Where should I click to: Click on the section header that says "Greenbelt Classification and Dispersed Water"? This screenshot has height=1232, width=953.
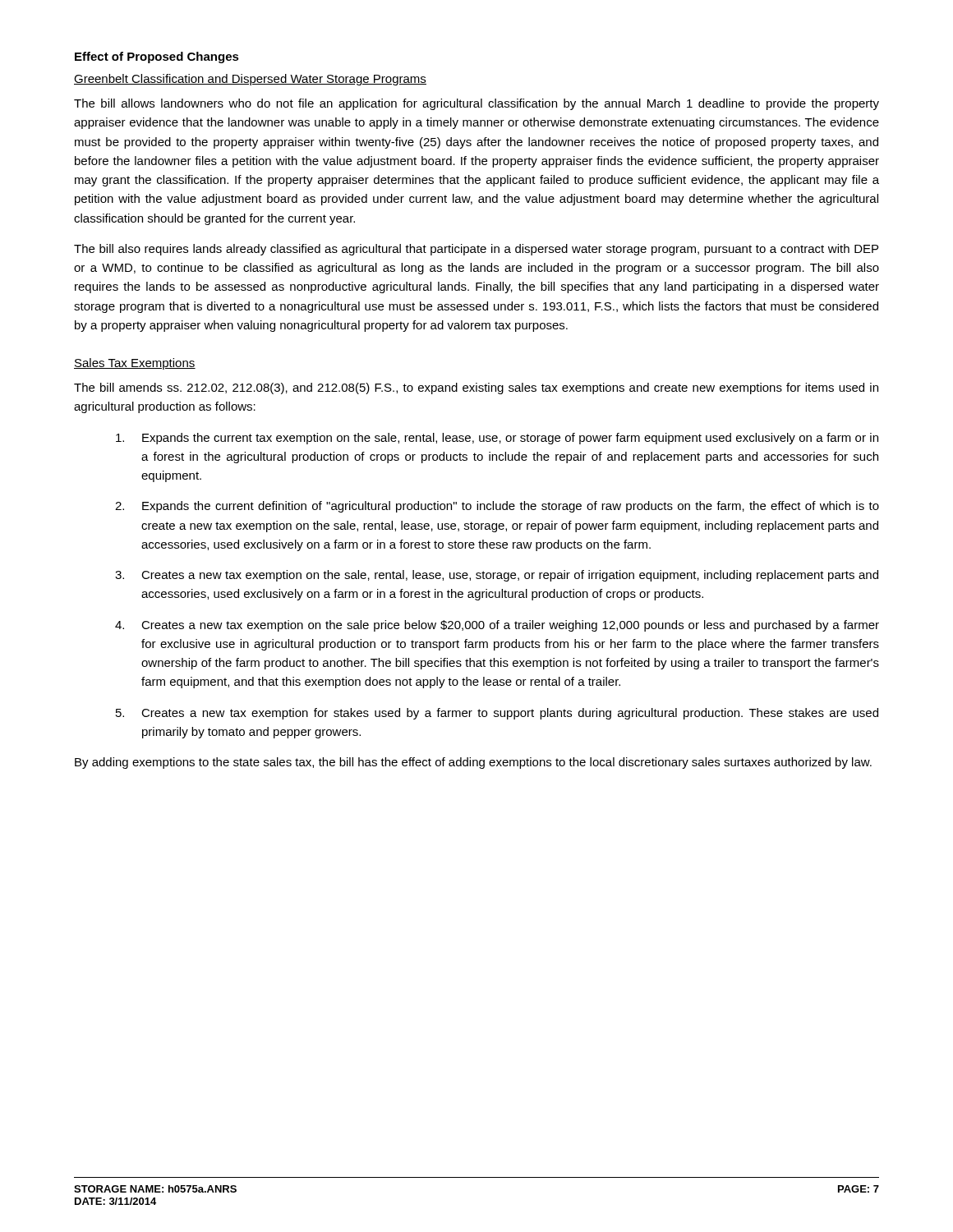pos(250,78)
